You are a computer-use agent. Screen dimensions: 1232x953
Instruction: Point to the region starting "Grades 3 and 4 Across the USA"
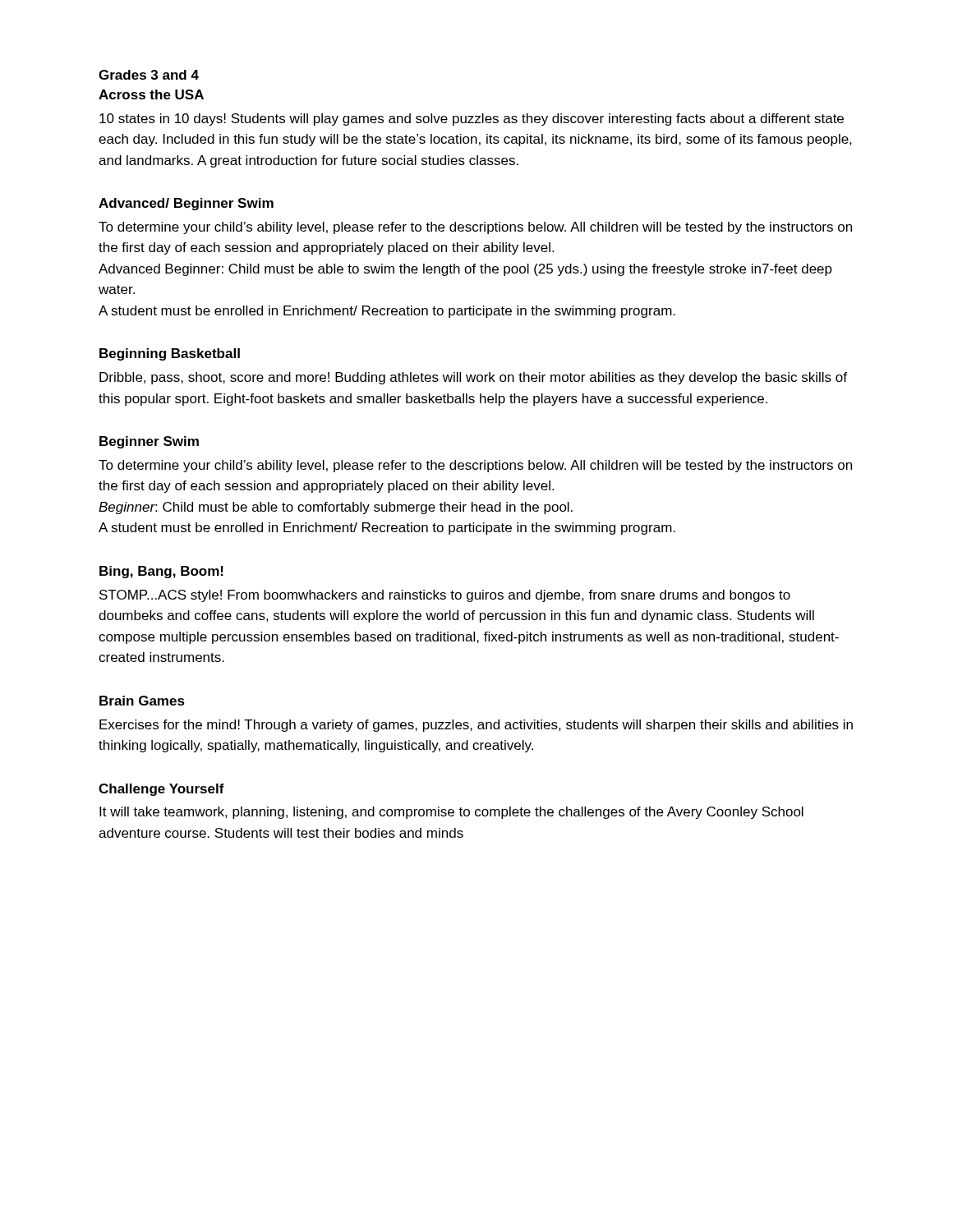(x=151, y=85)
